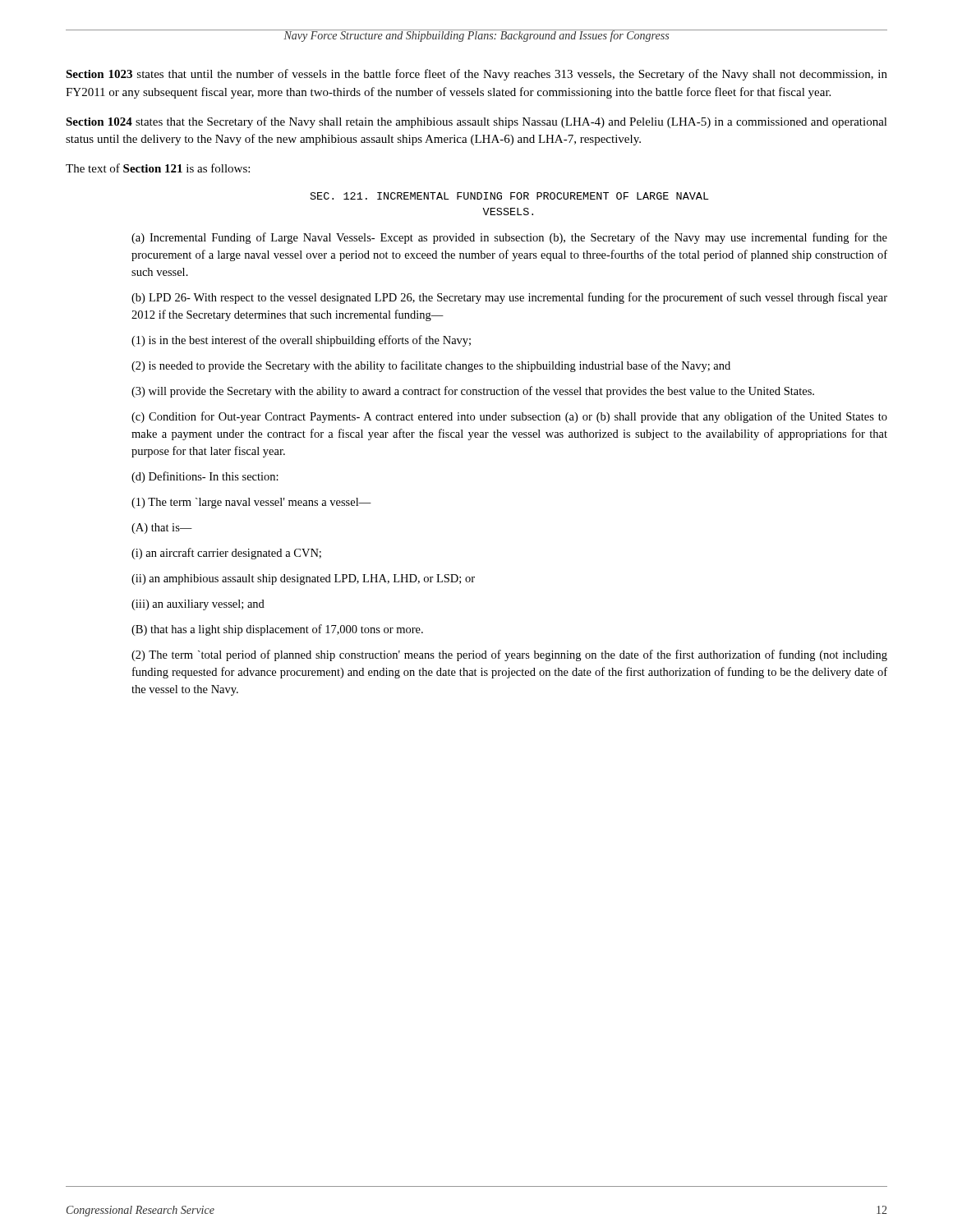Find the element starting "(ii) an amphibious assault ship designated"

(303, 578)
